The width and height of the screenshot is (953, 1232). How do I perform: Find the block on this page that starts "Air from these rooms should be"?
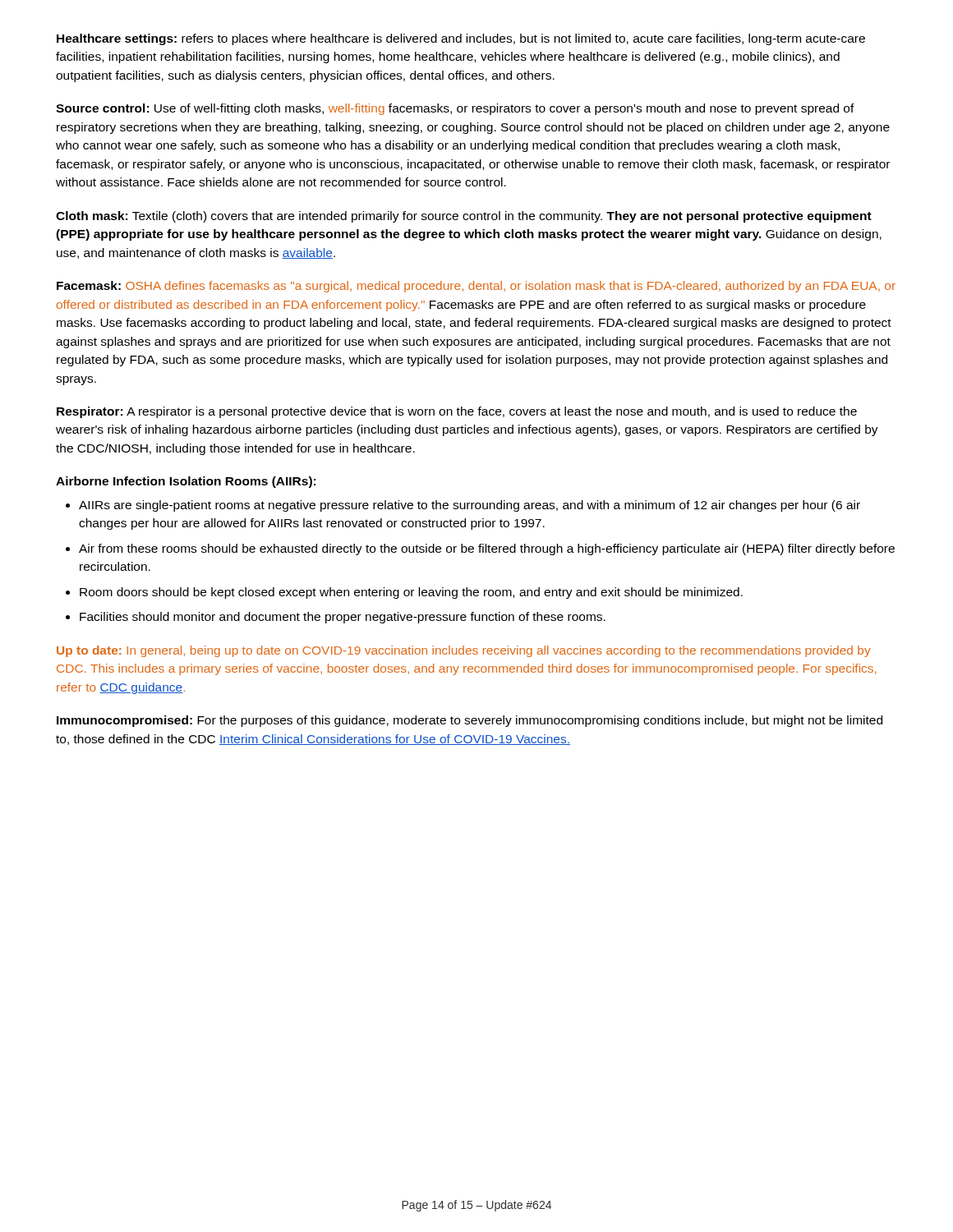pyautogui.click(x=487, y=557)
